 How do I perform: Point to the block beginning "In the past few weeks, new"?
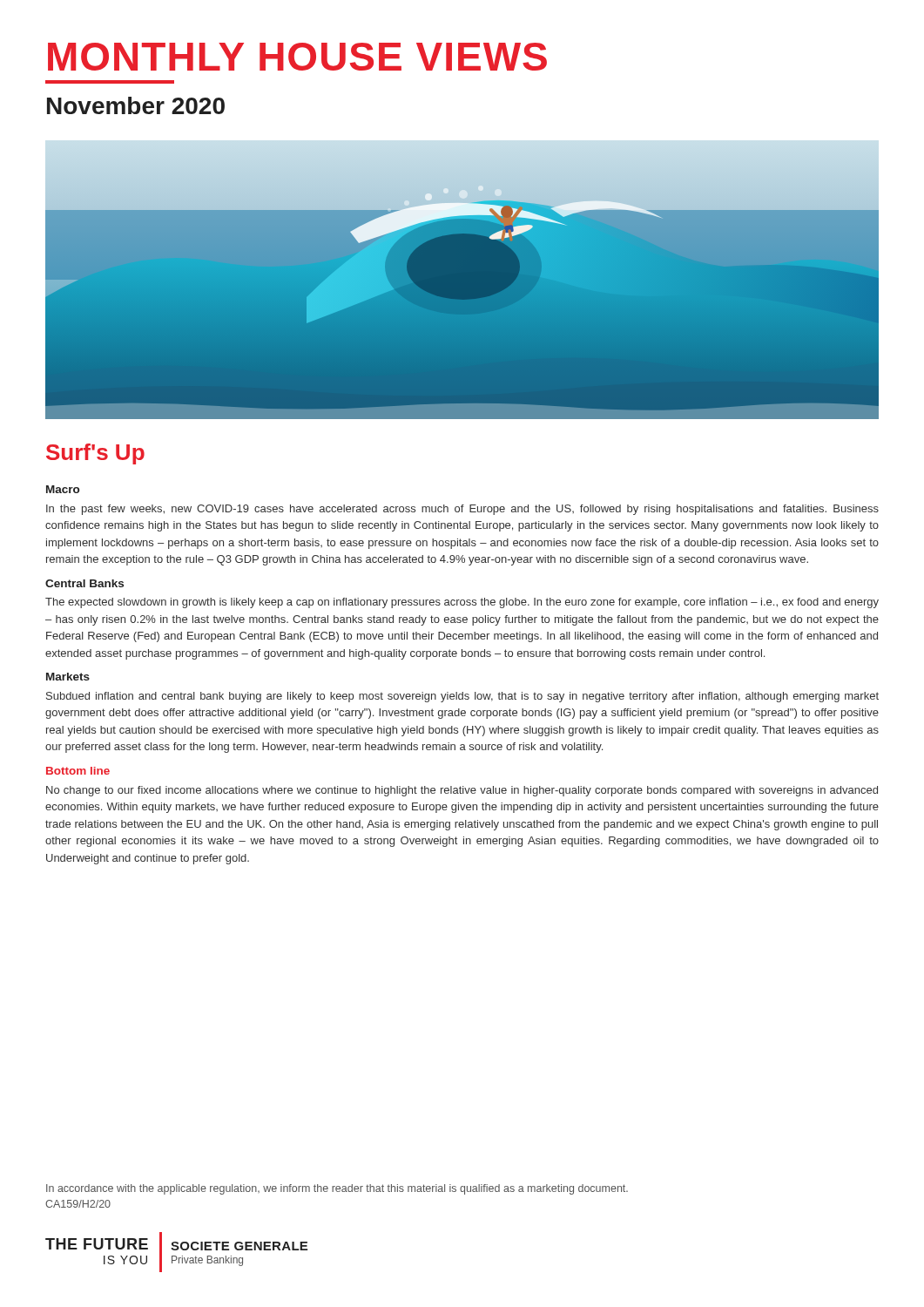pos(462,534)
